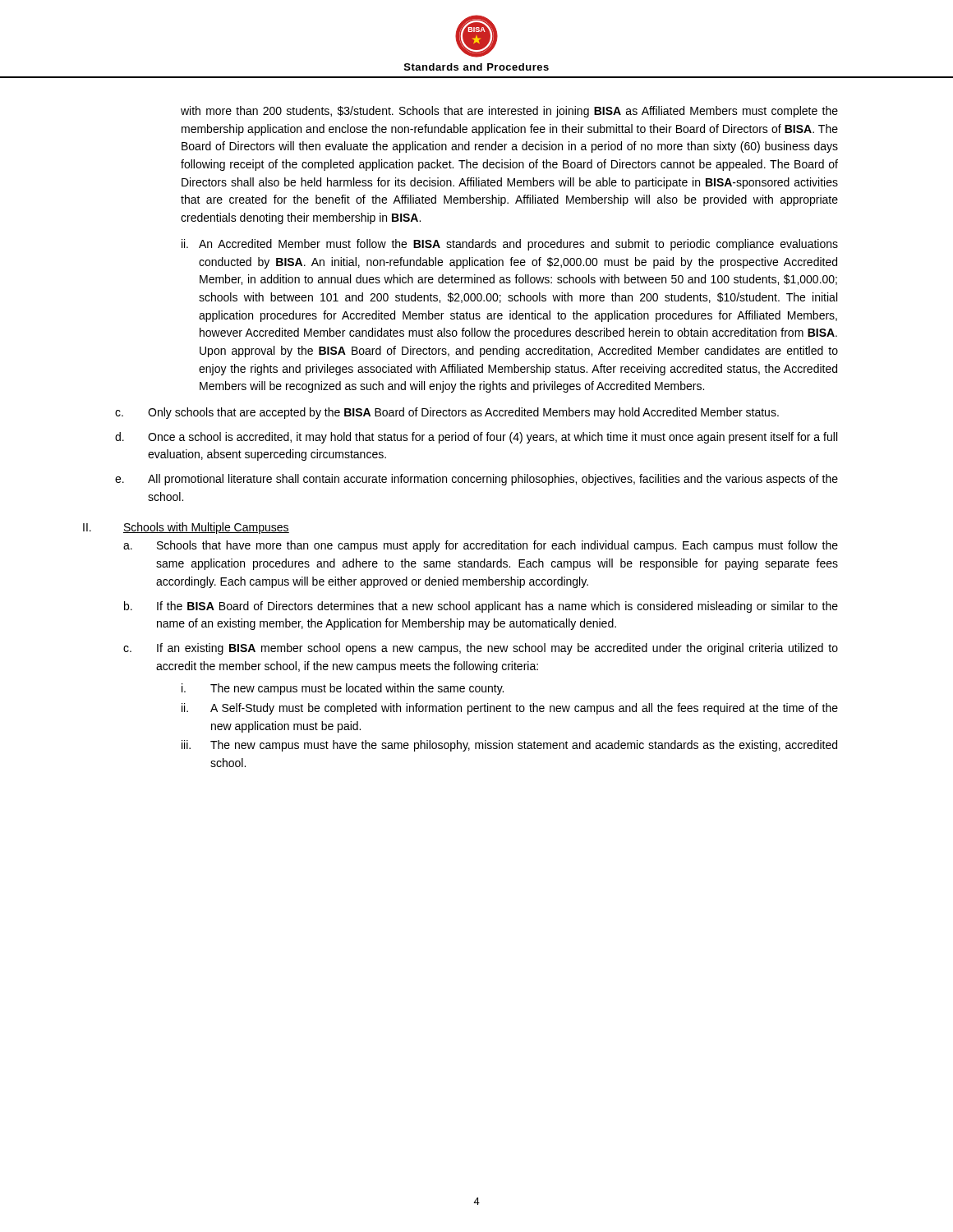The image size is (953, 1232).
Task: Point to the text starting "c. If an existing BISA member school"
Action: pyautogui.click(x=481, y=707)
